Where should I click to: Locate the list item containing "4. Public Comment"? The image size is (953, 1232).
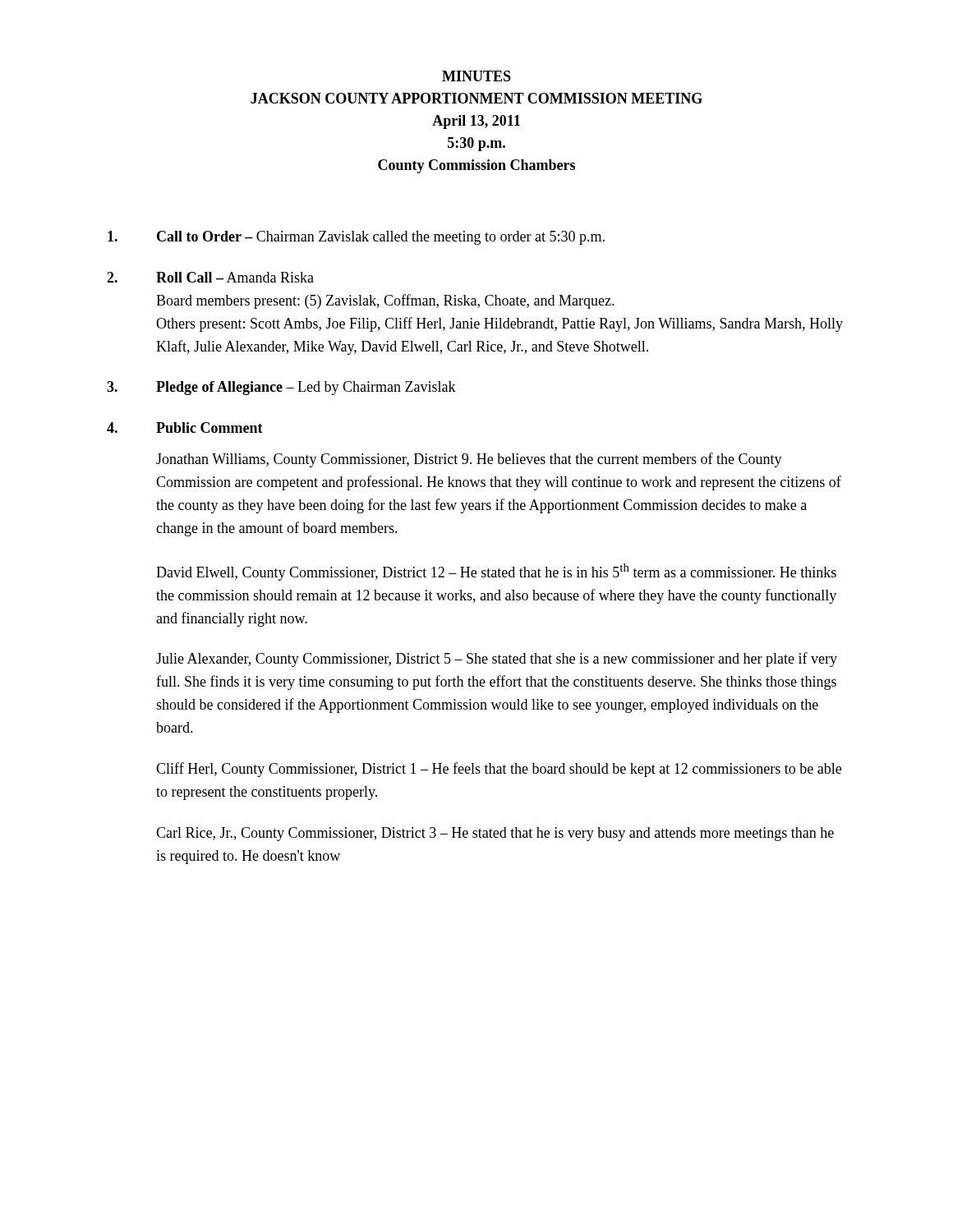pyautogui.click(x=185, y=428)
